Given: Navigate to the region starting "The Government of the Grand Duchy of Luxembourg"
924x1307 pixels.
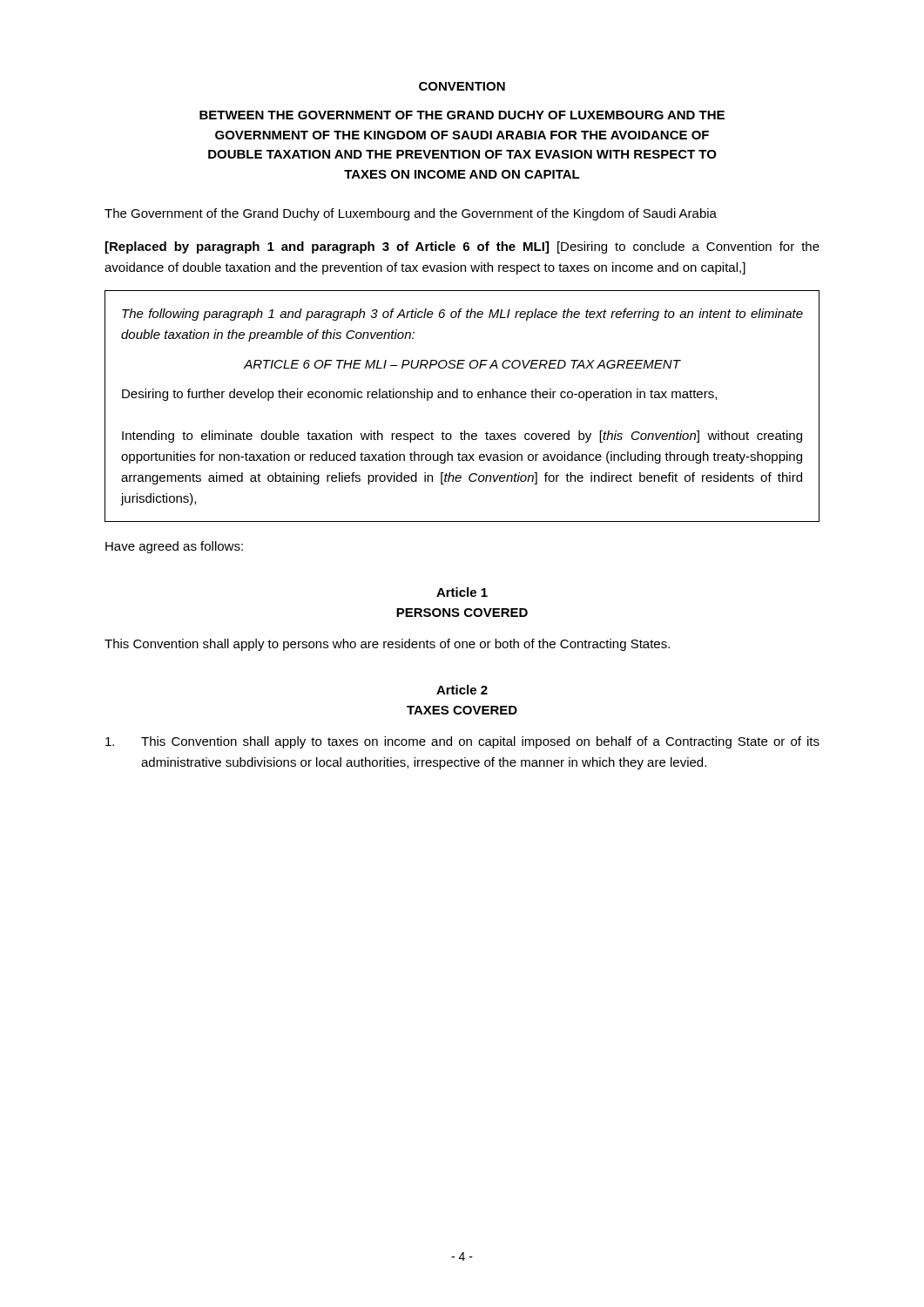Looking at the screenshot, I should coord(411,213).
